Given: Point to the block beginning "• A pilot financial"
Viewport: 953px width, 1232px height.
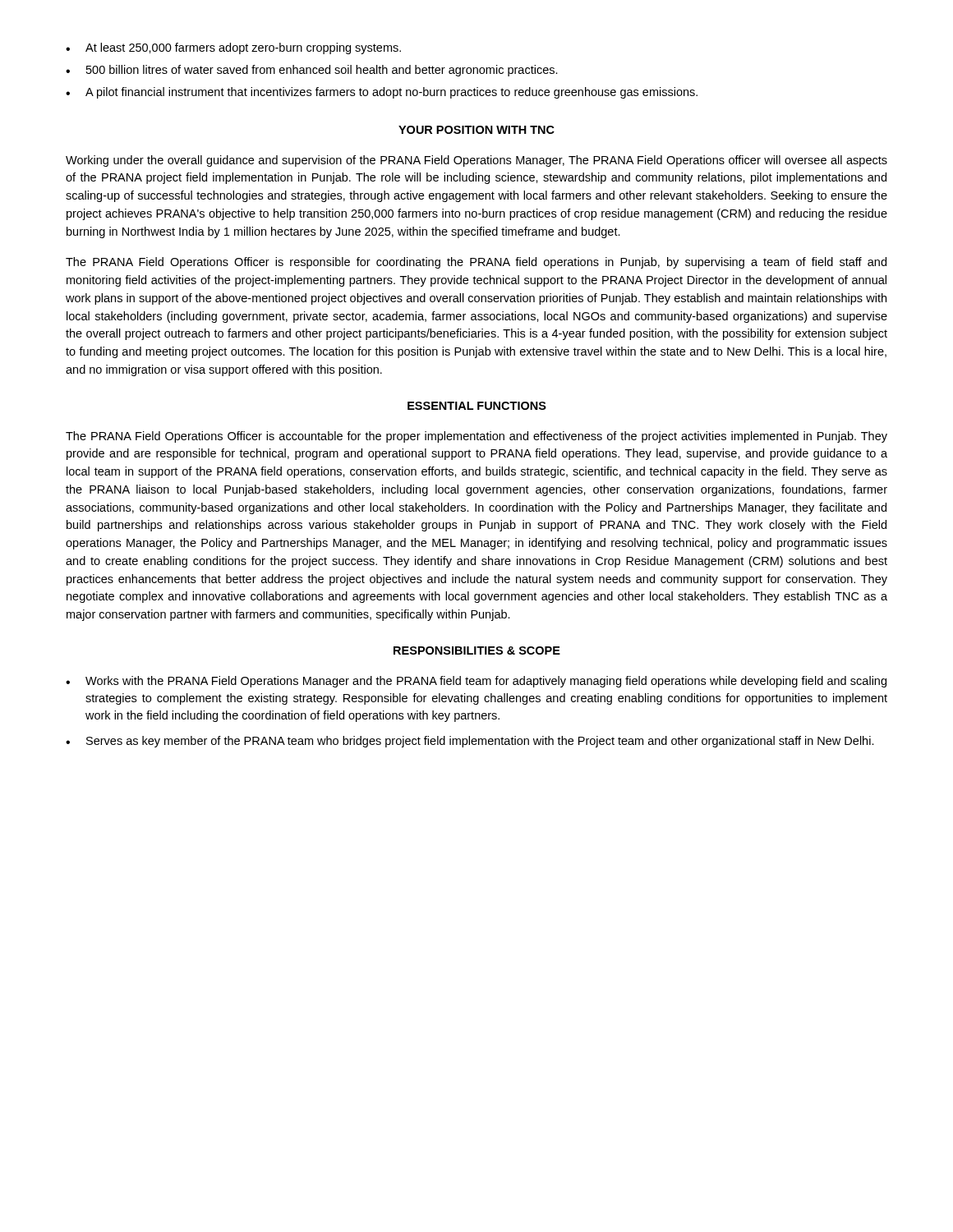Looking at the screenshot, I should coord(382,94).
